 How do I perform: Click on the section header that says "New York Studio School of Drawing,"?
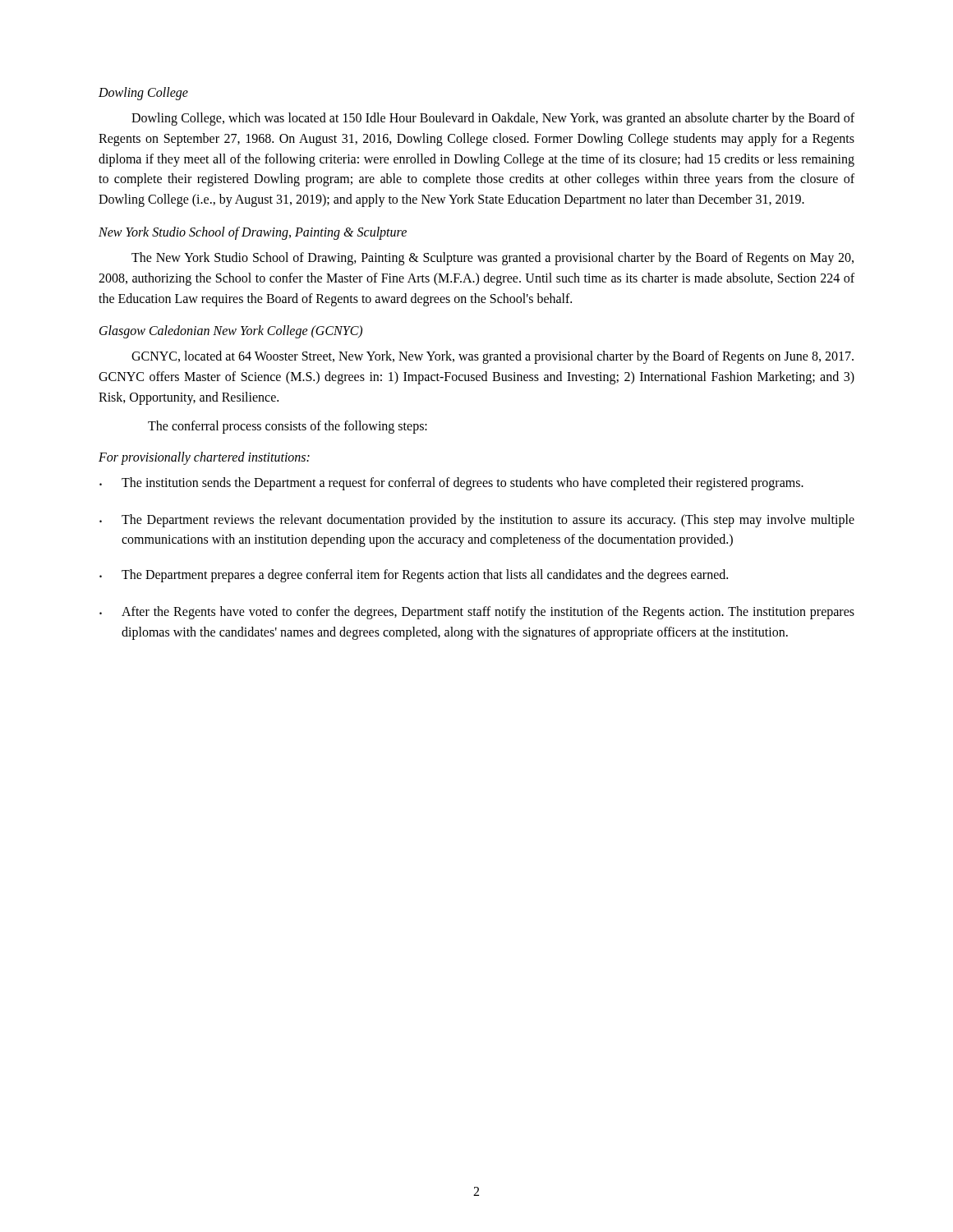pyautogui.click(x=253, y=232)
